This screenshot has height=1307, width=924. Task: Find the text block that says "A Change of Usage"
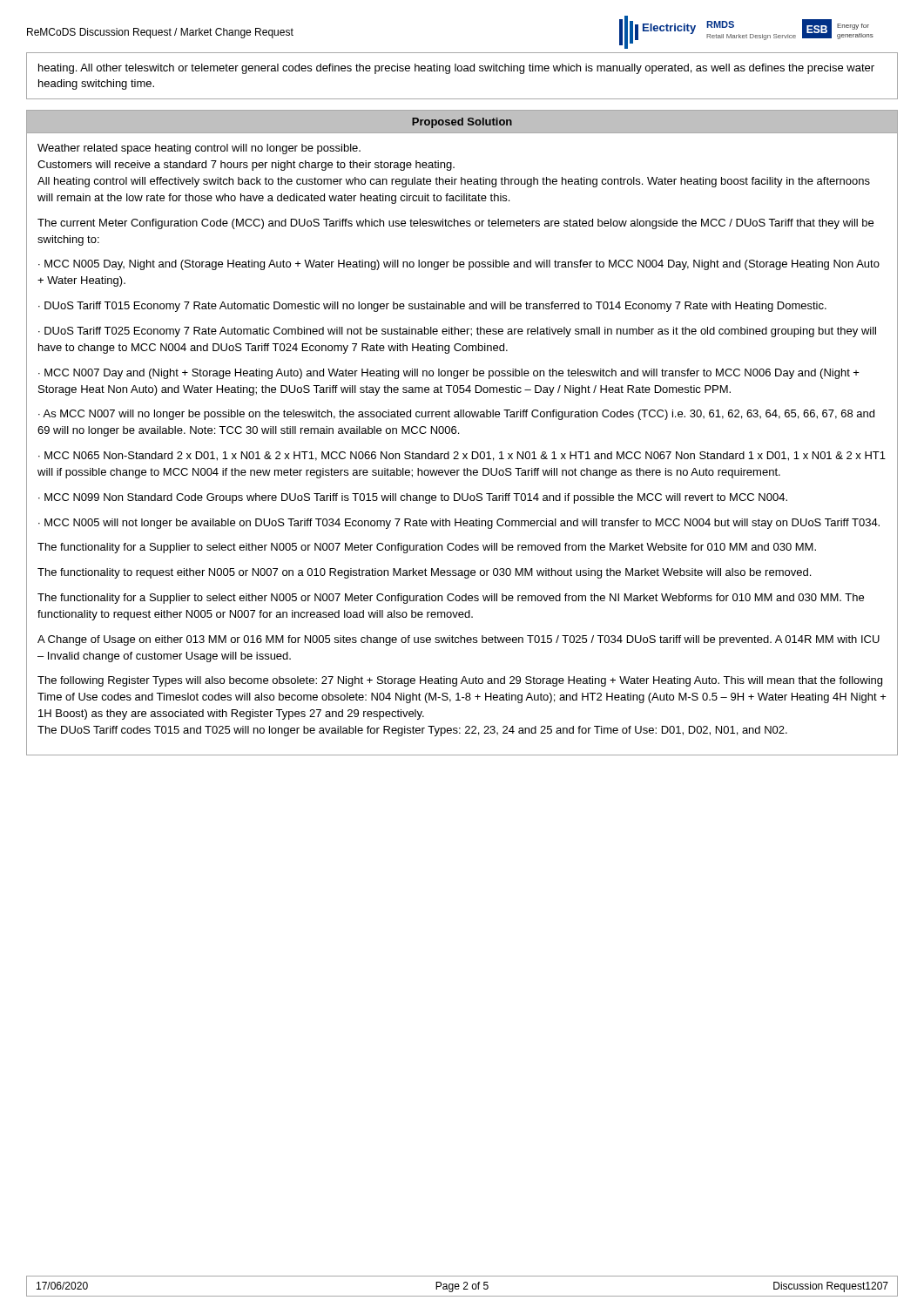459,647
